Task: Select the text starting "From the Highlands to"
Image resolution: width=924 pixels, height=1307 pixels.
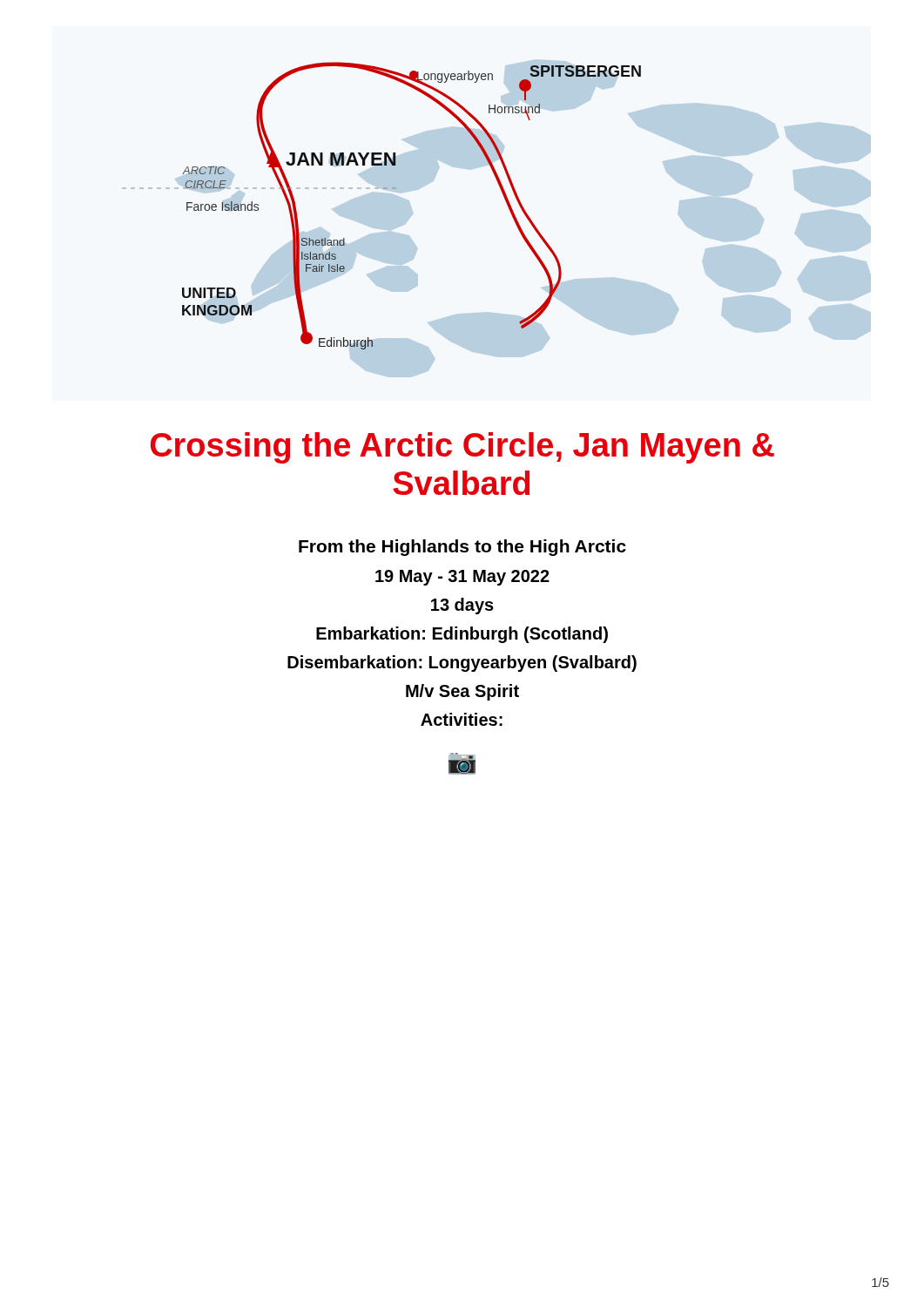Action: (462, 657)
